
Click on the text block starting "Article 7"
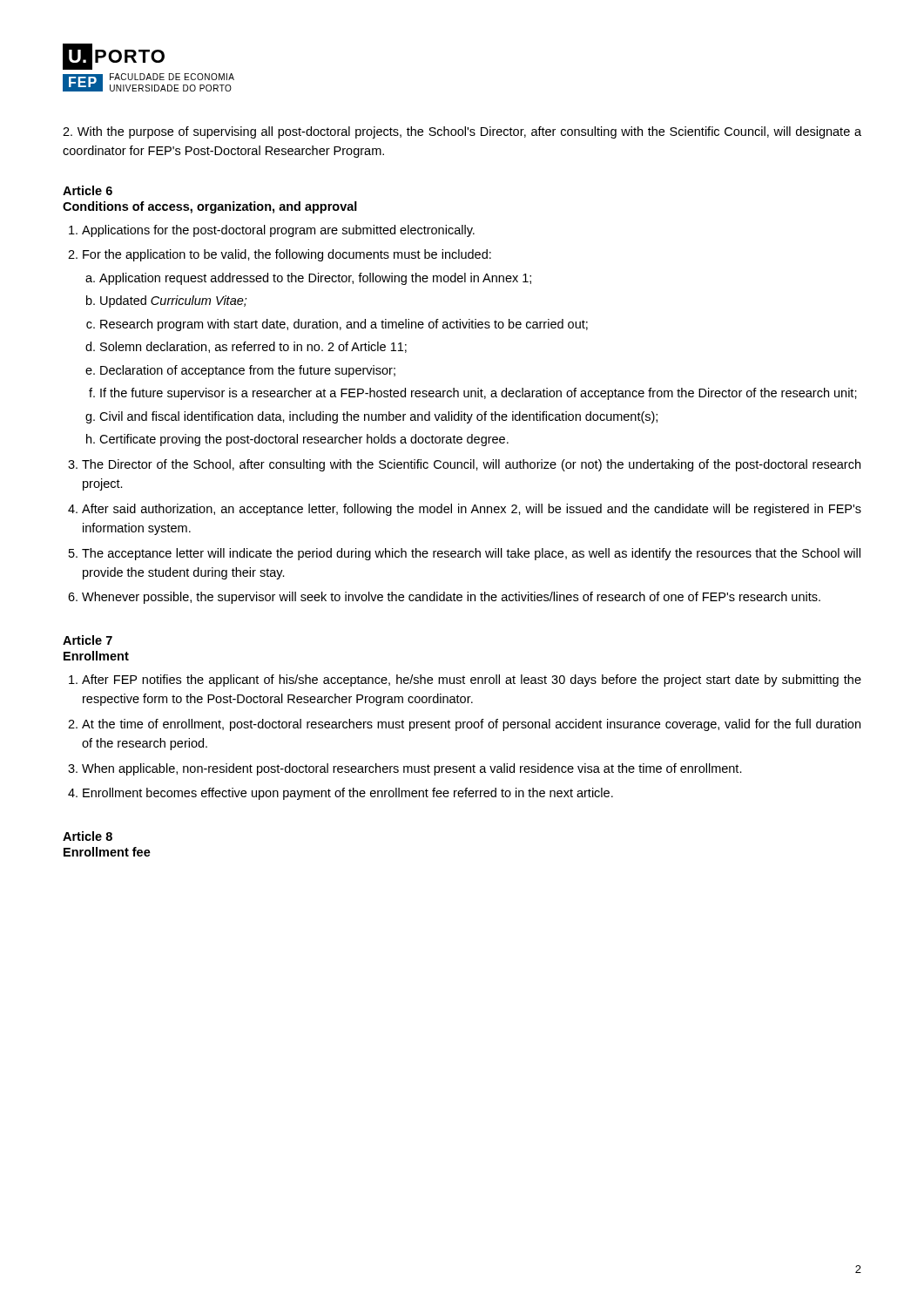tap(88, 640)
